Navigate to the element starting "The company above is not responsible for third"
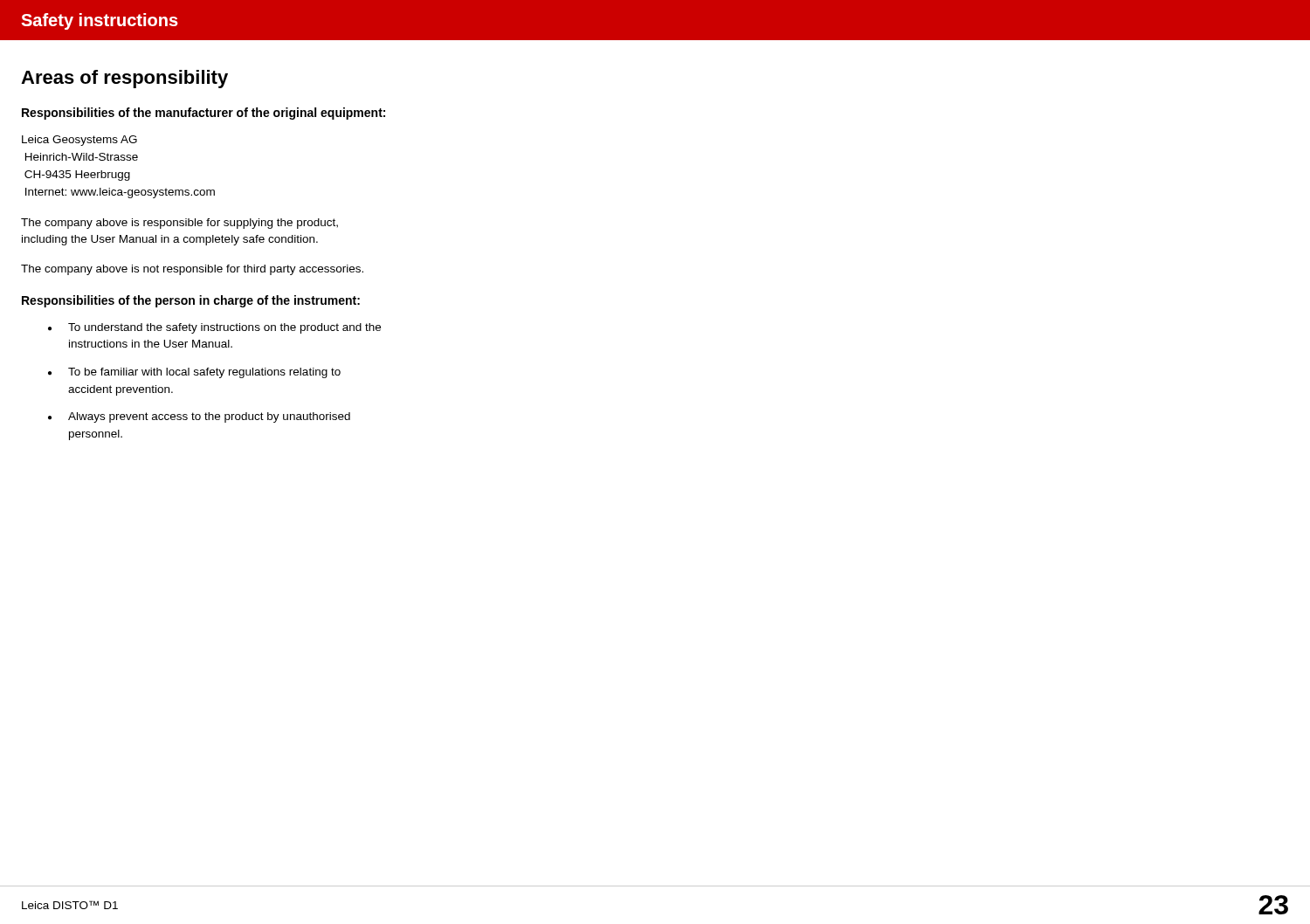The width and height of the screenshot is (1310, 924). pos(193,268)
